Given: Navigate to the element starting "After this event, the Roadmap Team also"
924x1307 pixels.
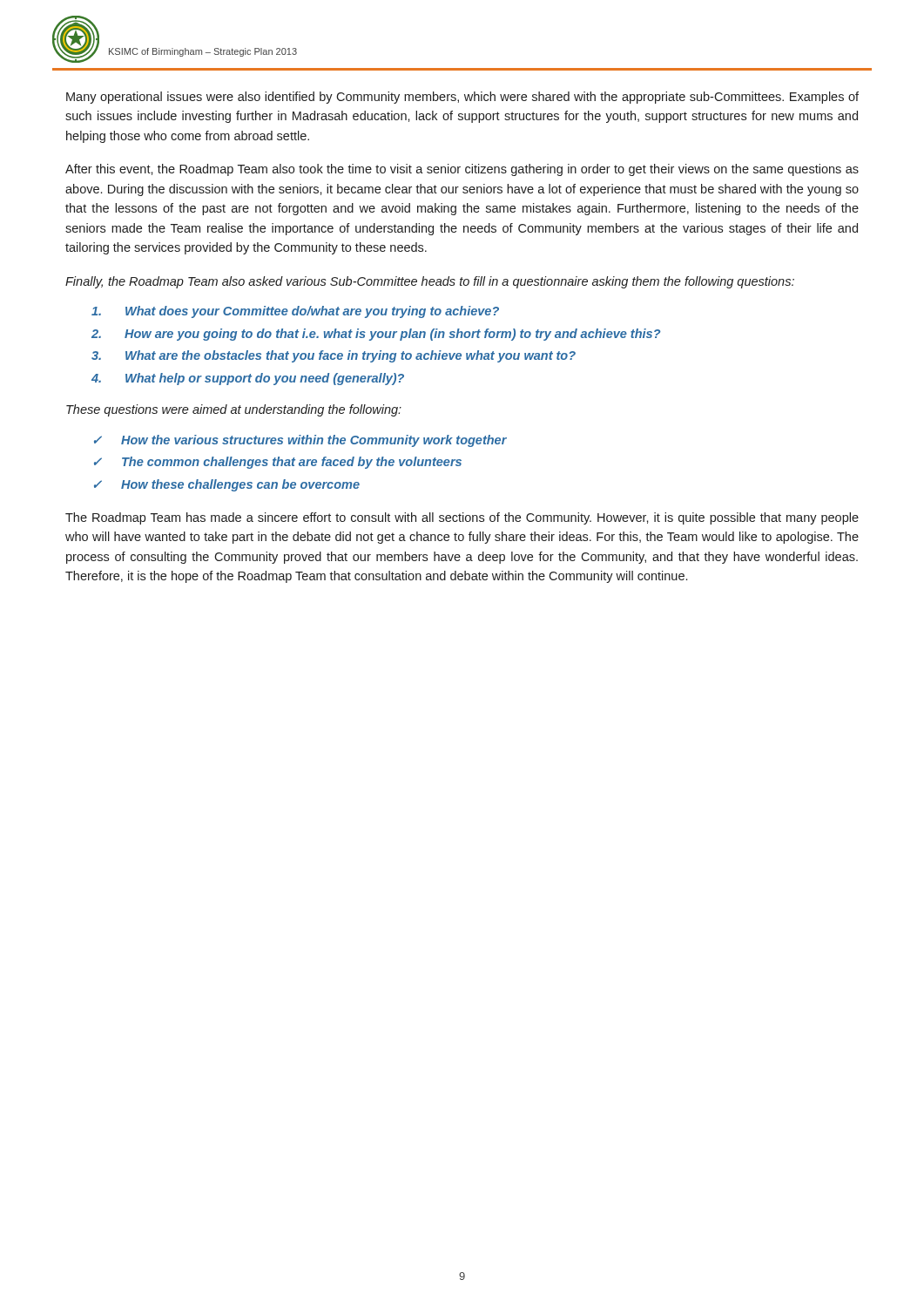Looking at the screenshot, I should pyautogui.click(x=462, y=209).
